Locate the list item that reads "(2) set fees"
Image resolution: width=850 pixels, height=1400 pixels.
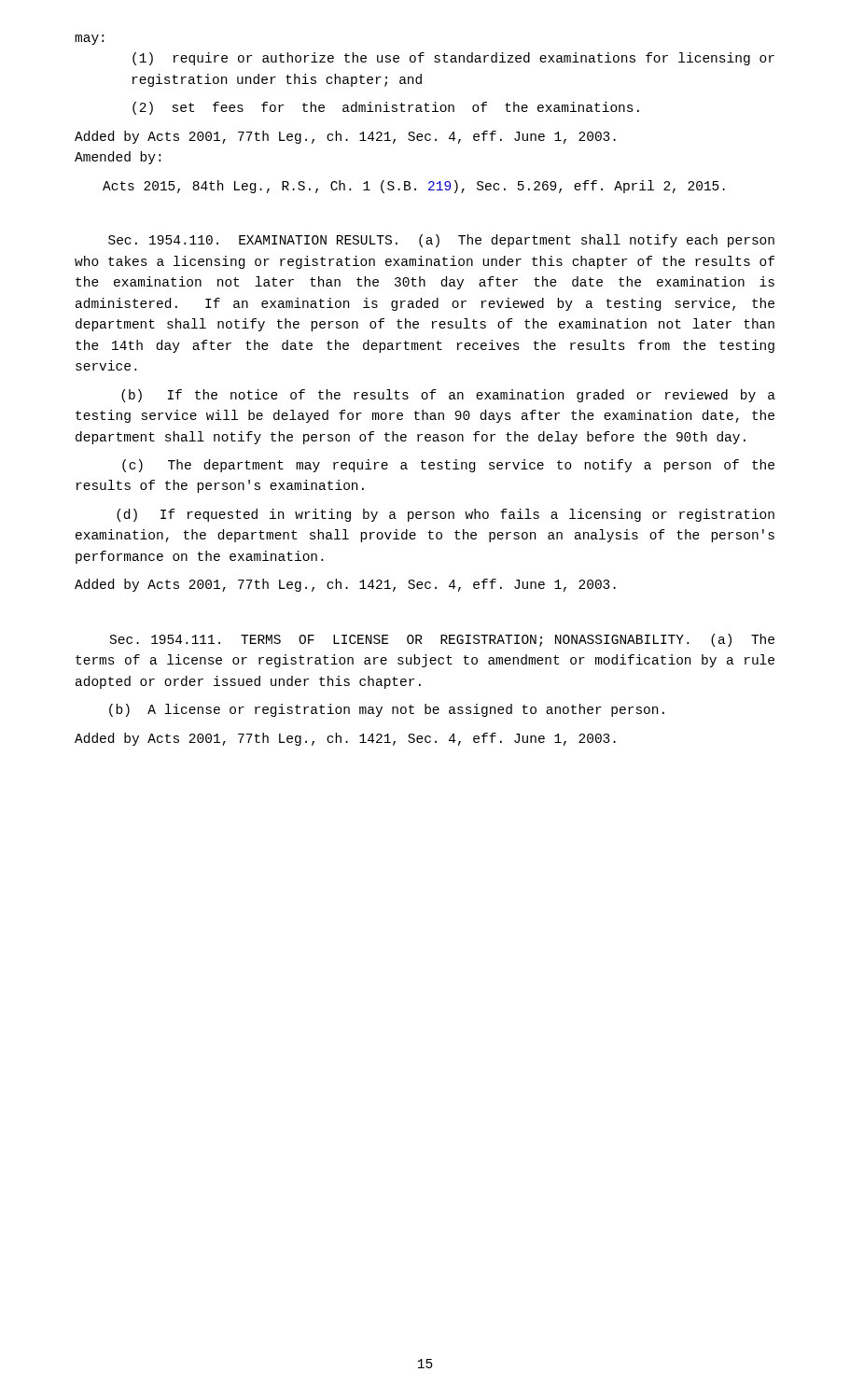pos(453,109)
